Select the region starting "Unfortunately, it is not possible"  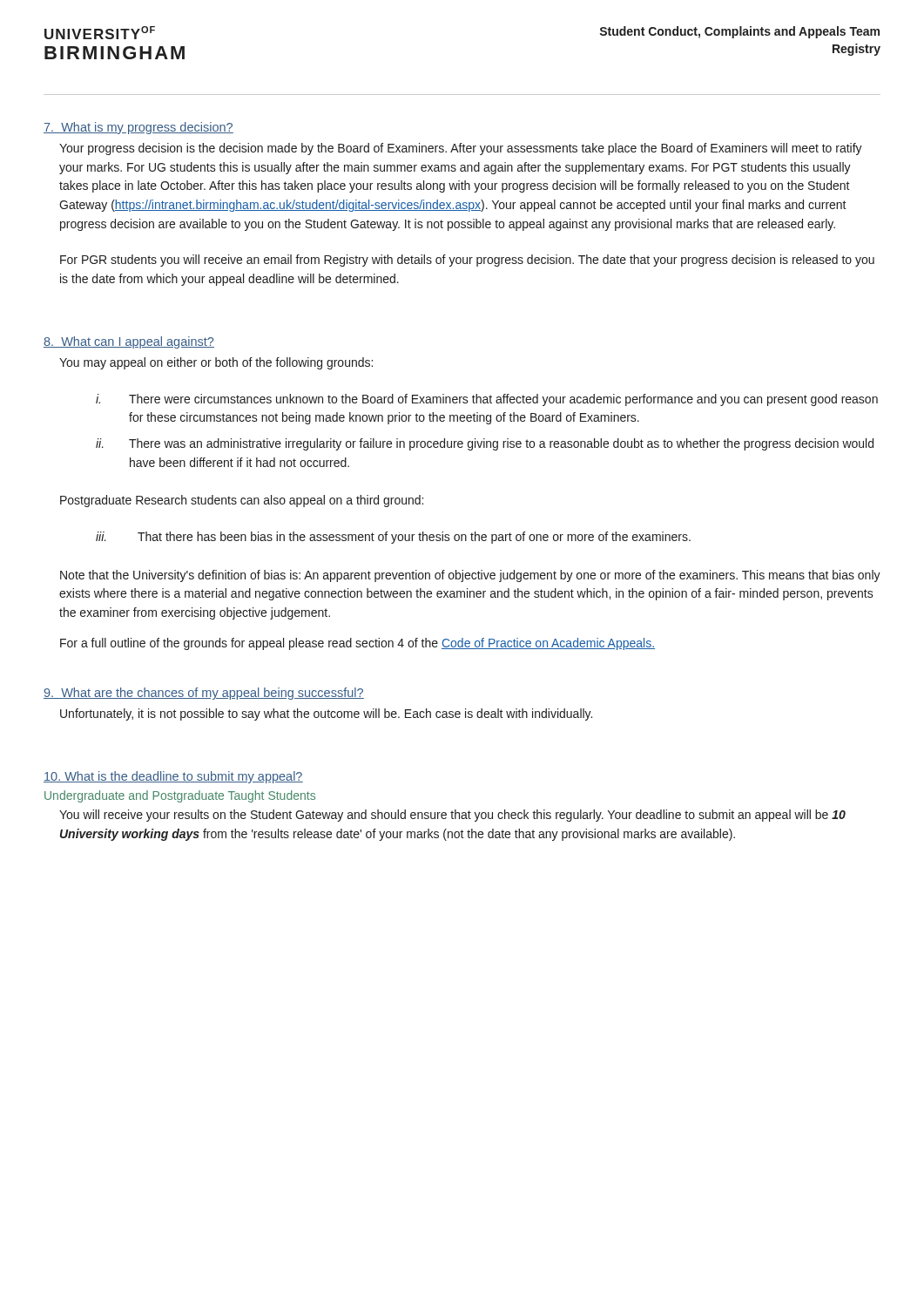326,714
